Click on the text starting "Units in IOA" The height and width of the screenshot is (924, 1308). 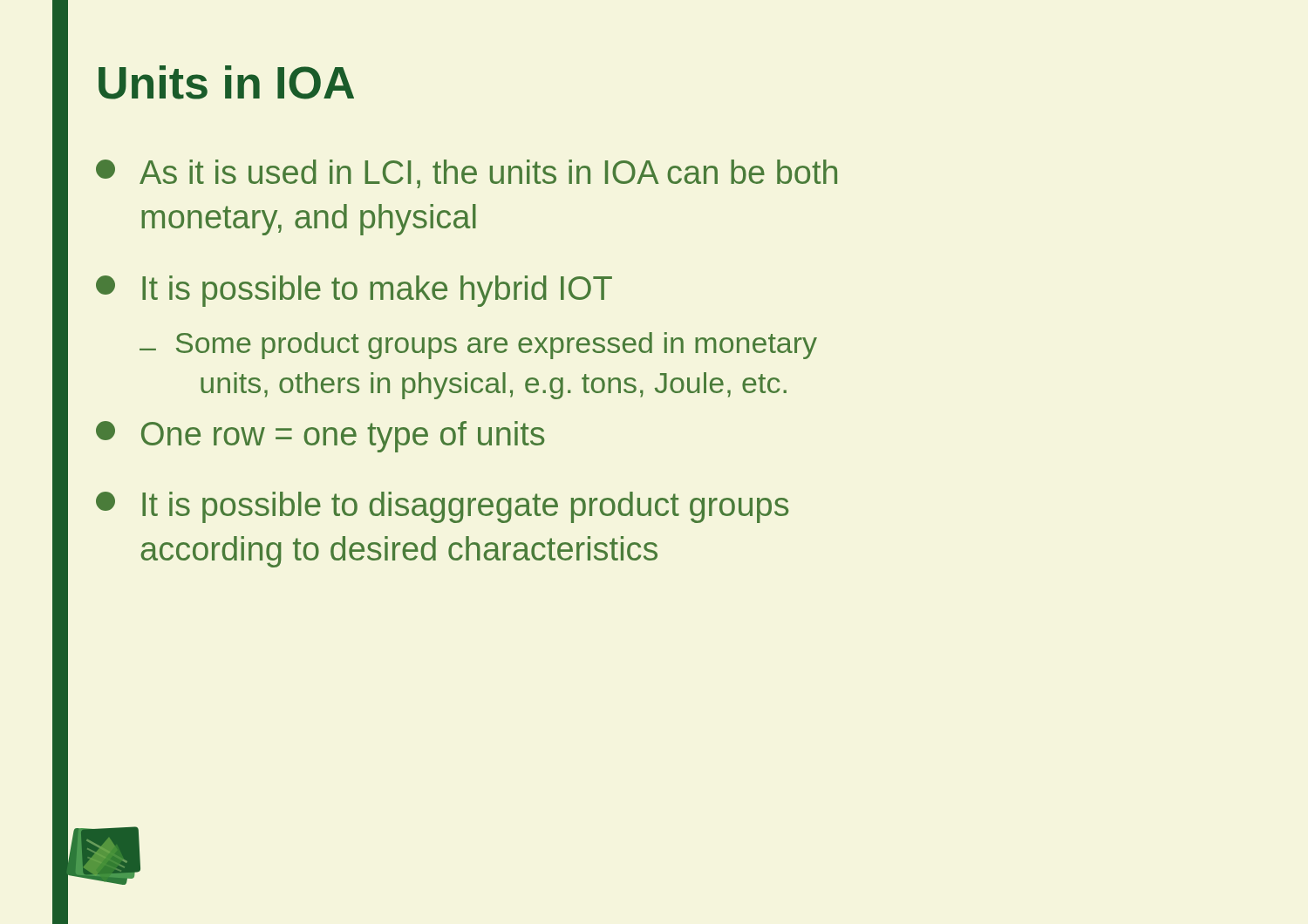pos(226,83)
